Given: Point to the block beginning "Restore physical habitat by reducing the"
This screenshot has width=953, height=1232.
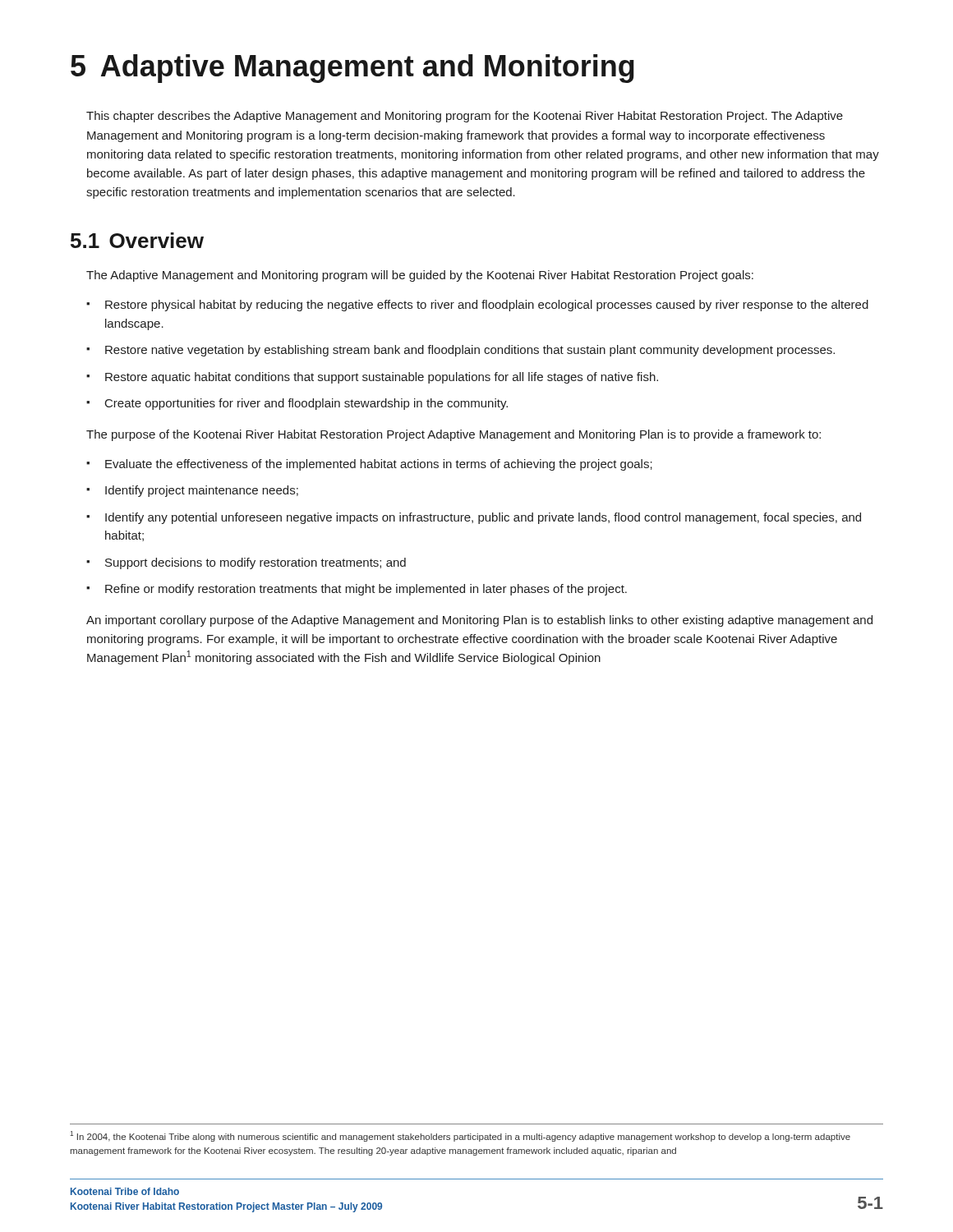Looking at the screenshot, I should pyautogui.click(x=485, y=314).
